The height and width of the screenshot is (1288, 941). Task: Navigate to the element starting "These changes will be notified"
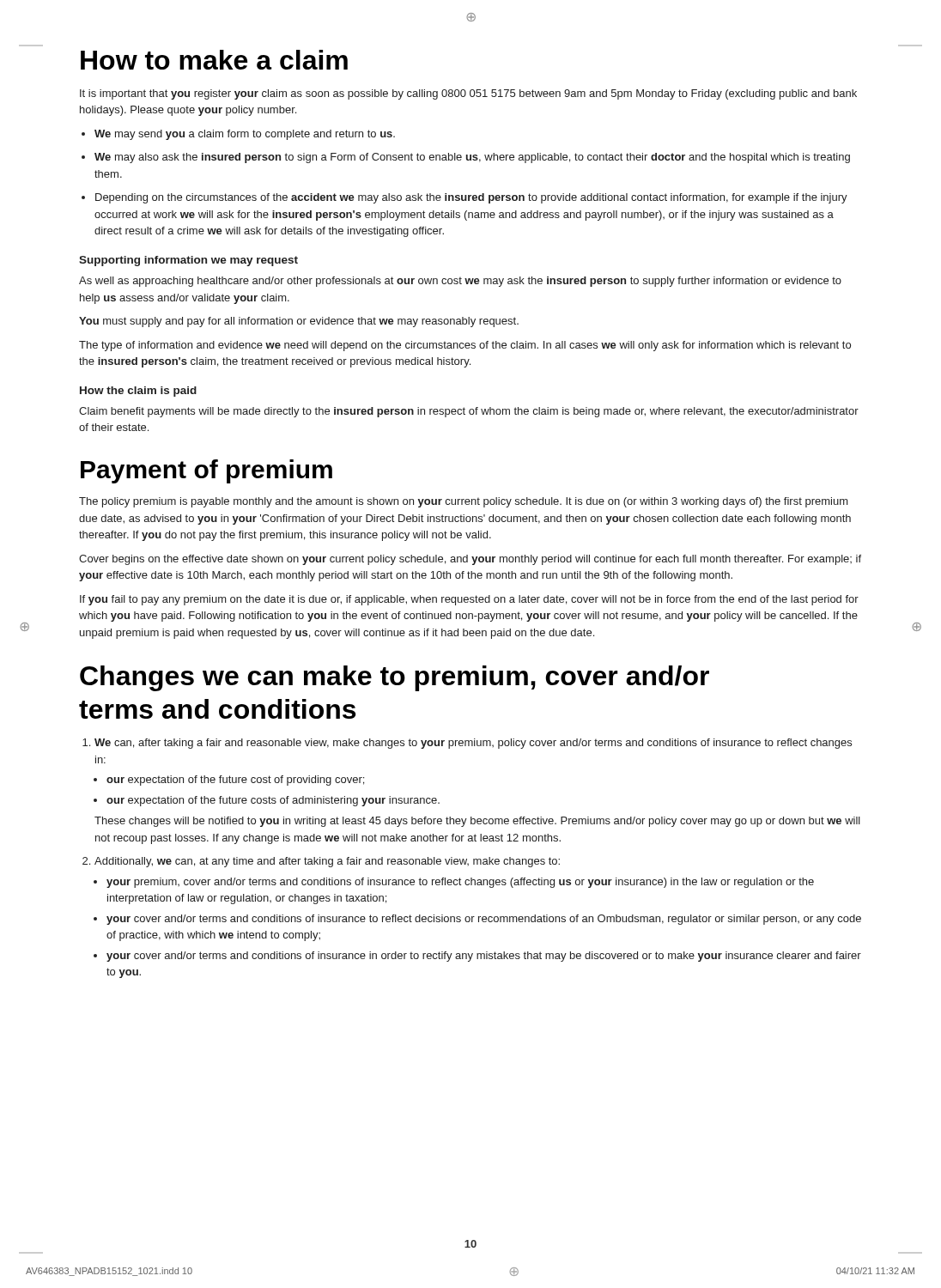(478, 829)
